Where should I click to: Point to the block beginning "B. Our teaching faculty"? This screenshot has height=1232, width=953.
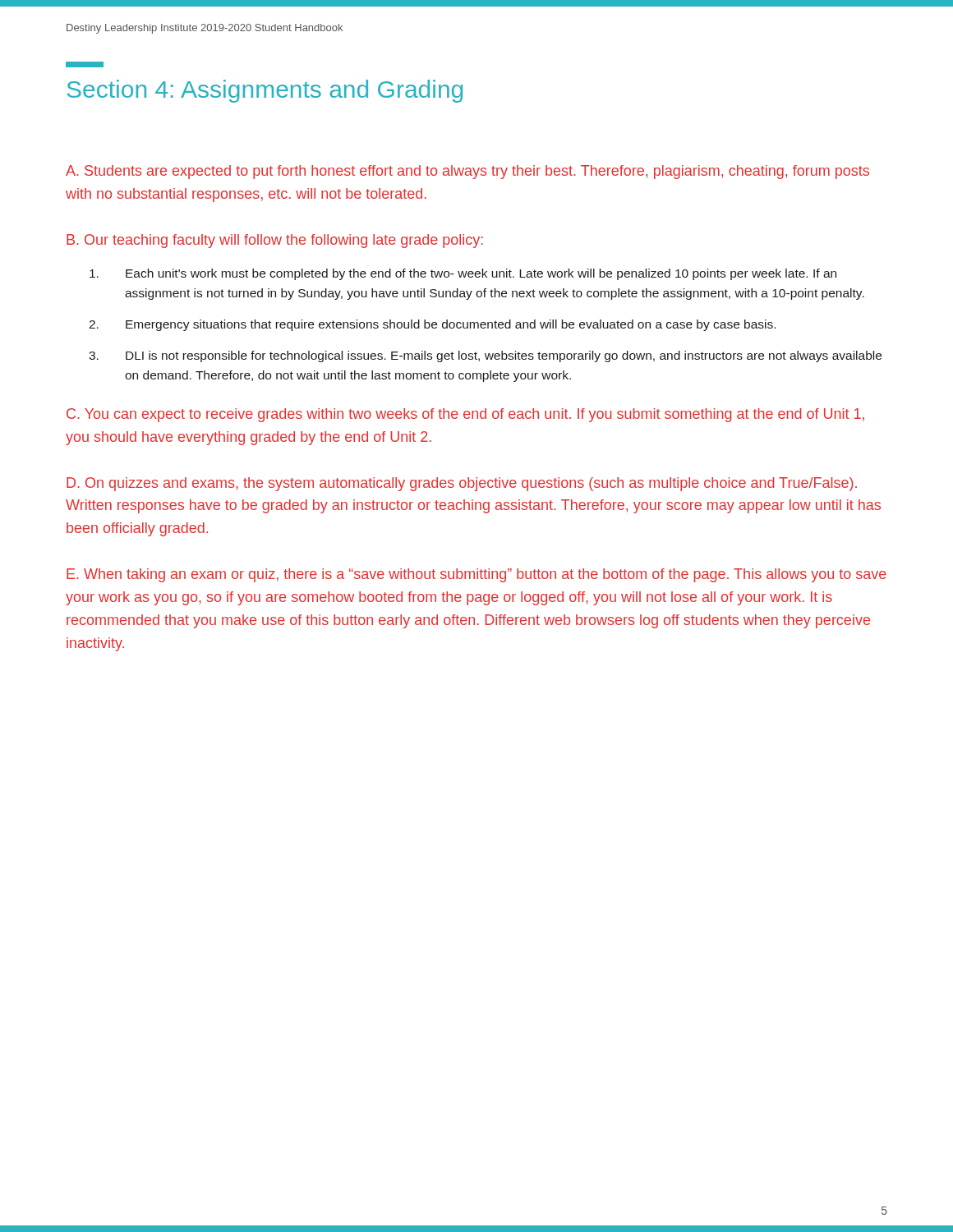pyautogui.click(x=275, y=240)
